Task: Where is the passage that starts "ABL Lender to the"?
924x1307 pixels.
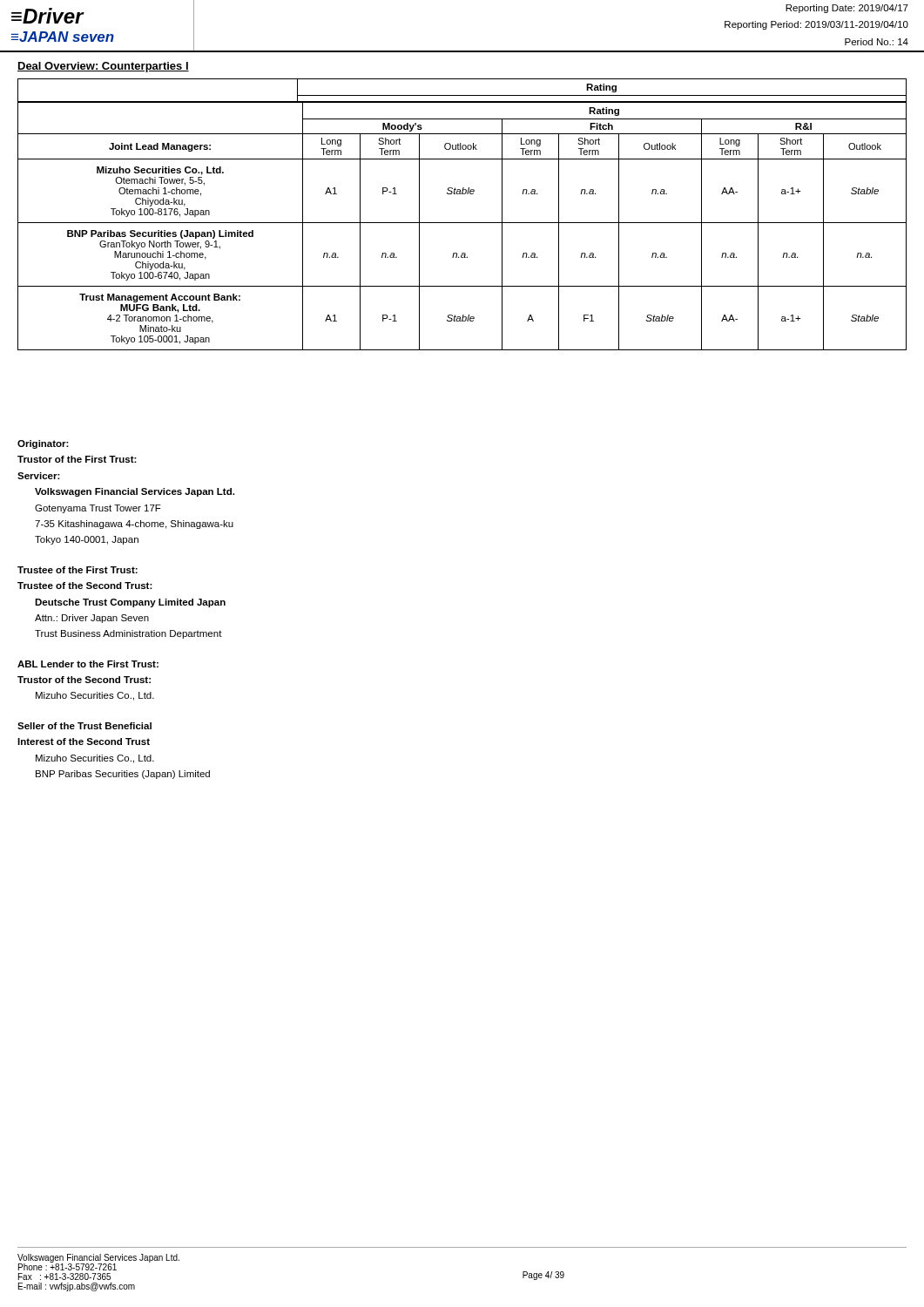Action: 88,664
